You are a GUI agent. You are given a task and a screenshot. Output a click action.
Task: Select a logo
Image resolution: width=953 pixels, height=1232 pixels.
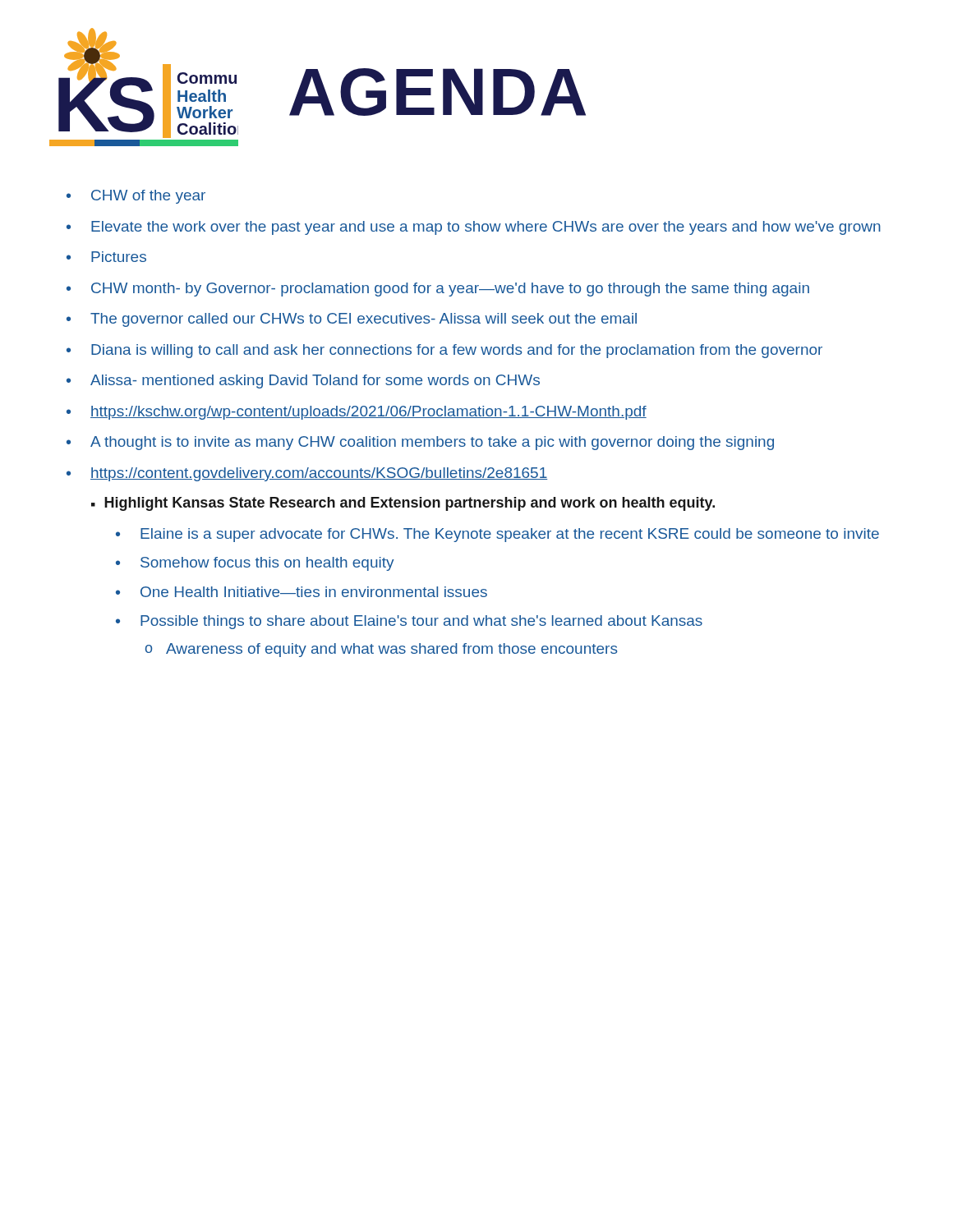pyautogui.click(x=144, y=92)
